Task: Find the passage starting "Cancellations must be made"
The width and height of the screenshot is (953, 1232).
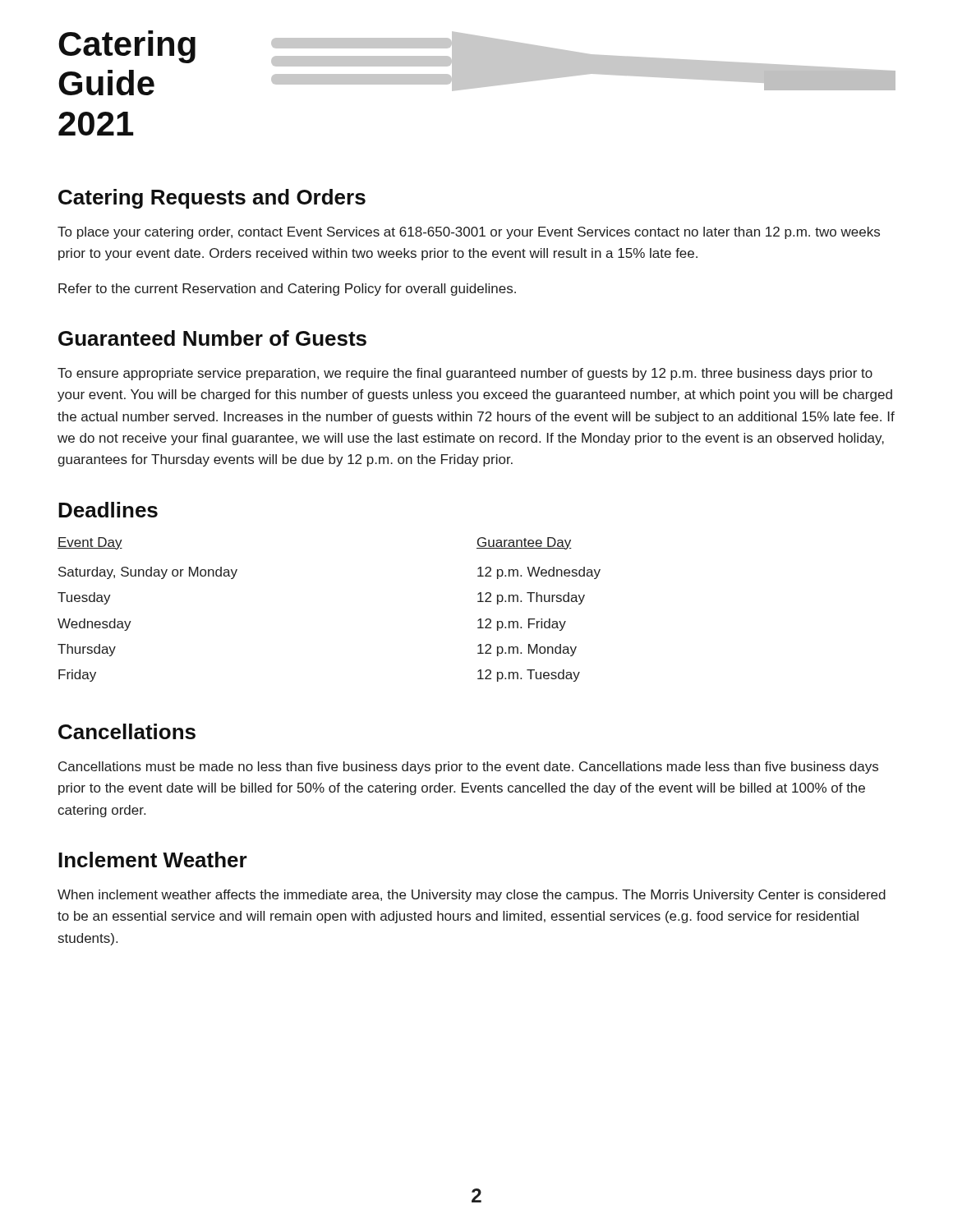Action: pyautogui.click(x=476, y=789)
